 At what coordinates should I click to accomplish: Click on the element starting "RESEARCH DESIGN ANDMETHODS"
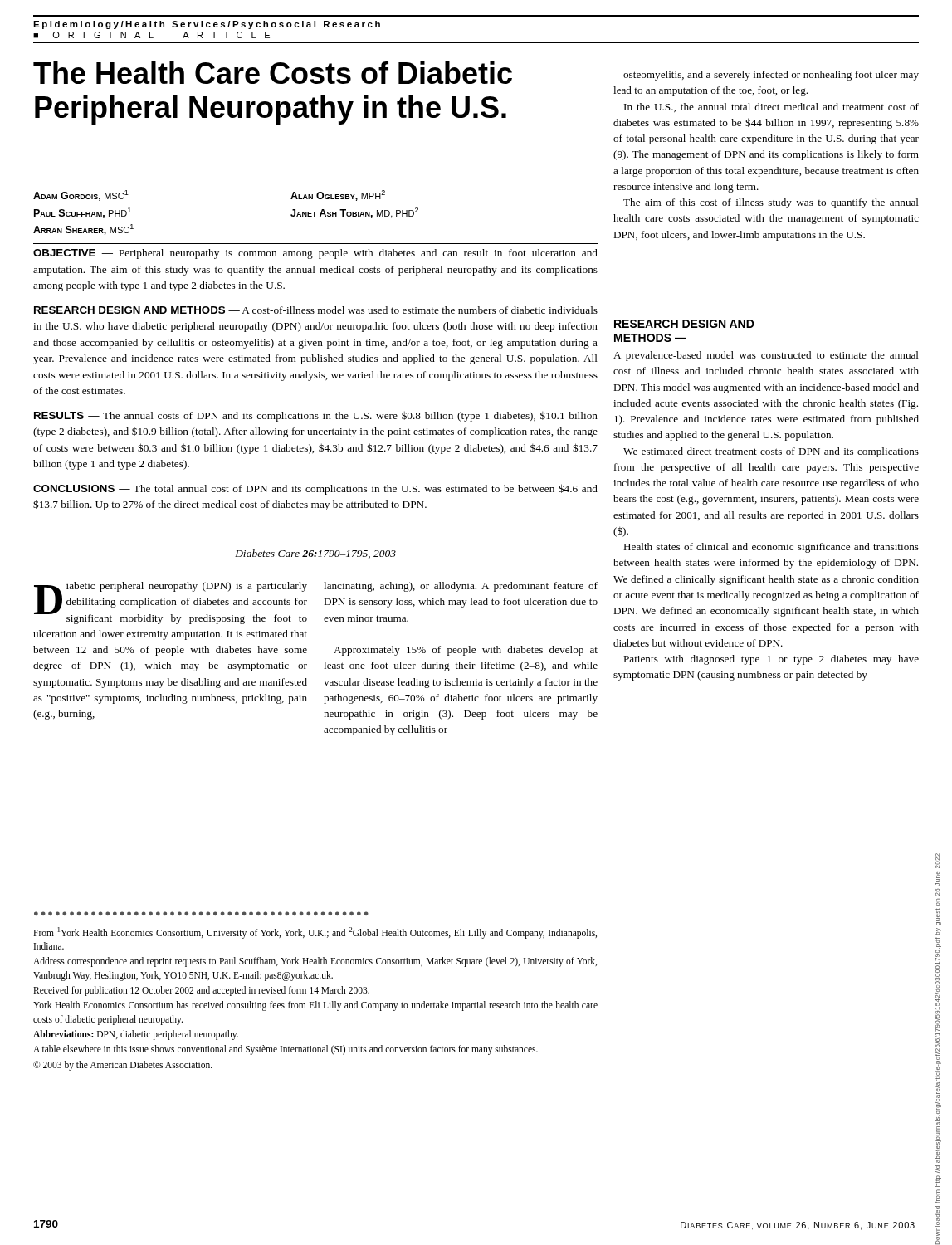(x=684, y=331)
